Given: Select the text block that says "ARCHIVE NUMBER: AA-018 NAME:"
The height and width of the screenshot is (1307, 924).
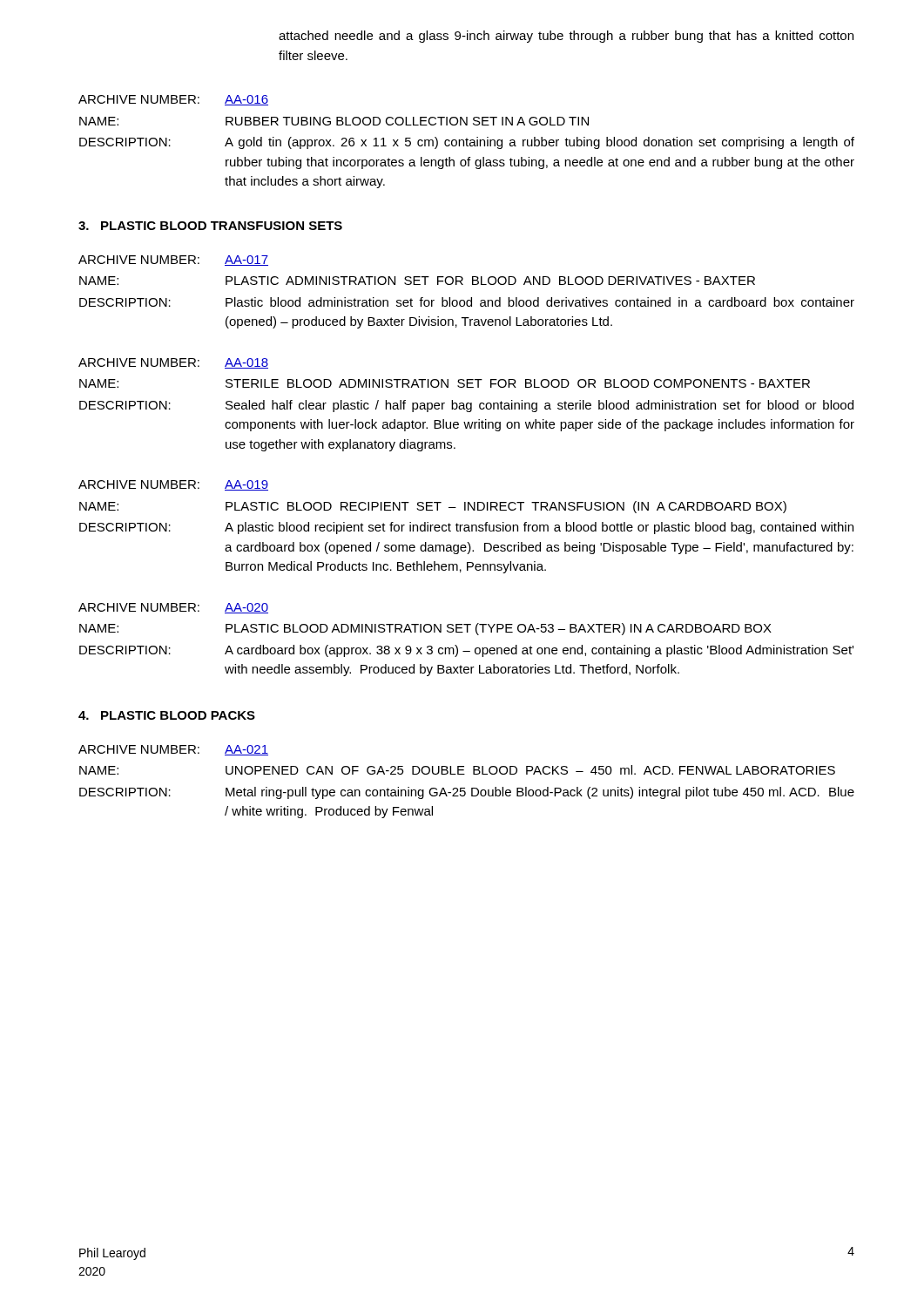Looking at the screenshot, I should point(466,403).
